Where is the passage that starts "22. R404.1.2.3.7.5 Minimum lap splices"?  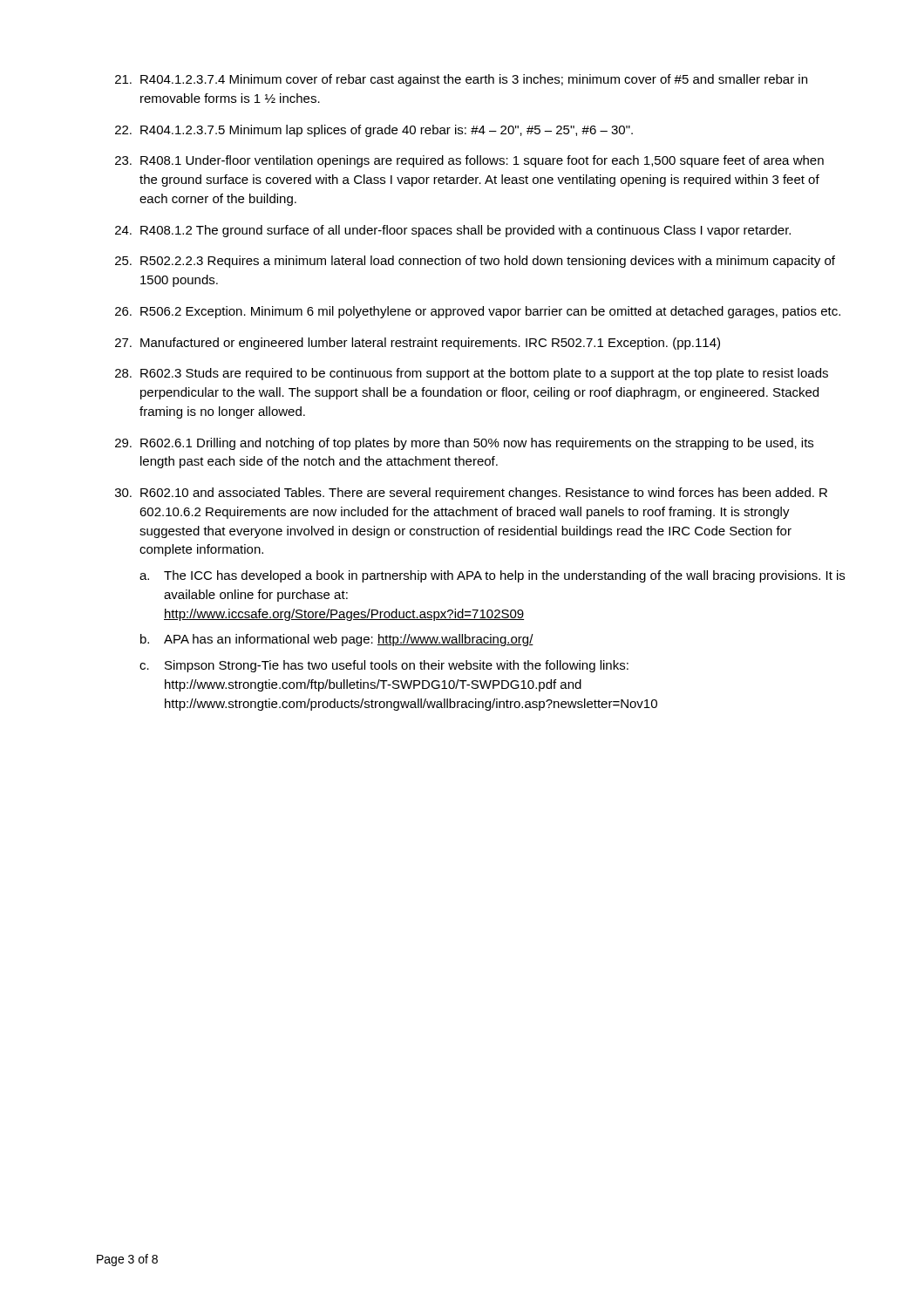click(471, 129)
